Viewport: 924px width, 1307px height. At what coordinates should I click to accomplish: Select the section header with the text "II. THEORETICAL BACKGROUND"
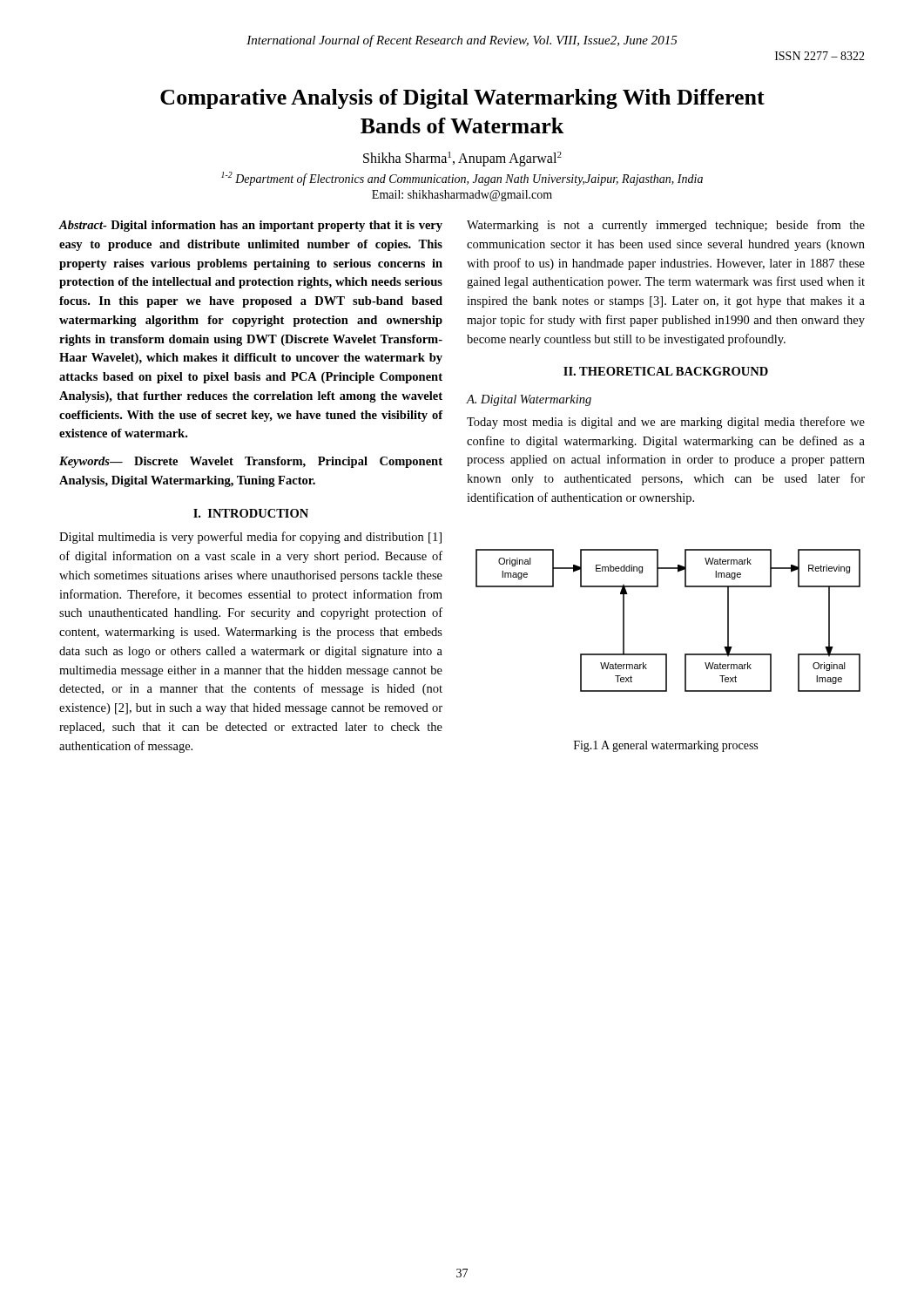pyautogui.click(x=666, y=371)
